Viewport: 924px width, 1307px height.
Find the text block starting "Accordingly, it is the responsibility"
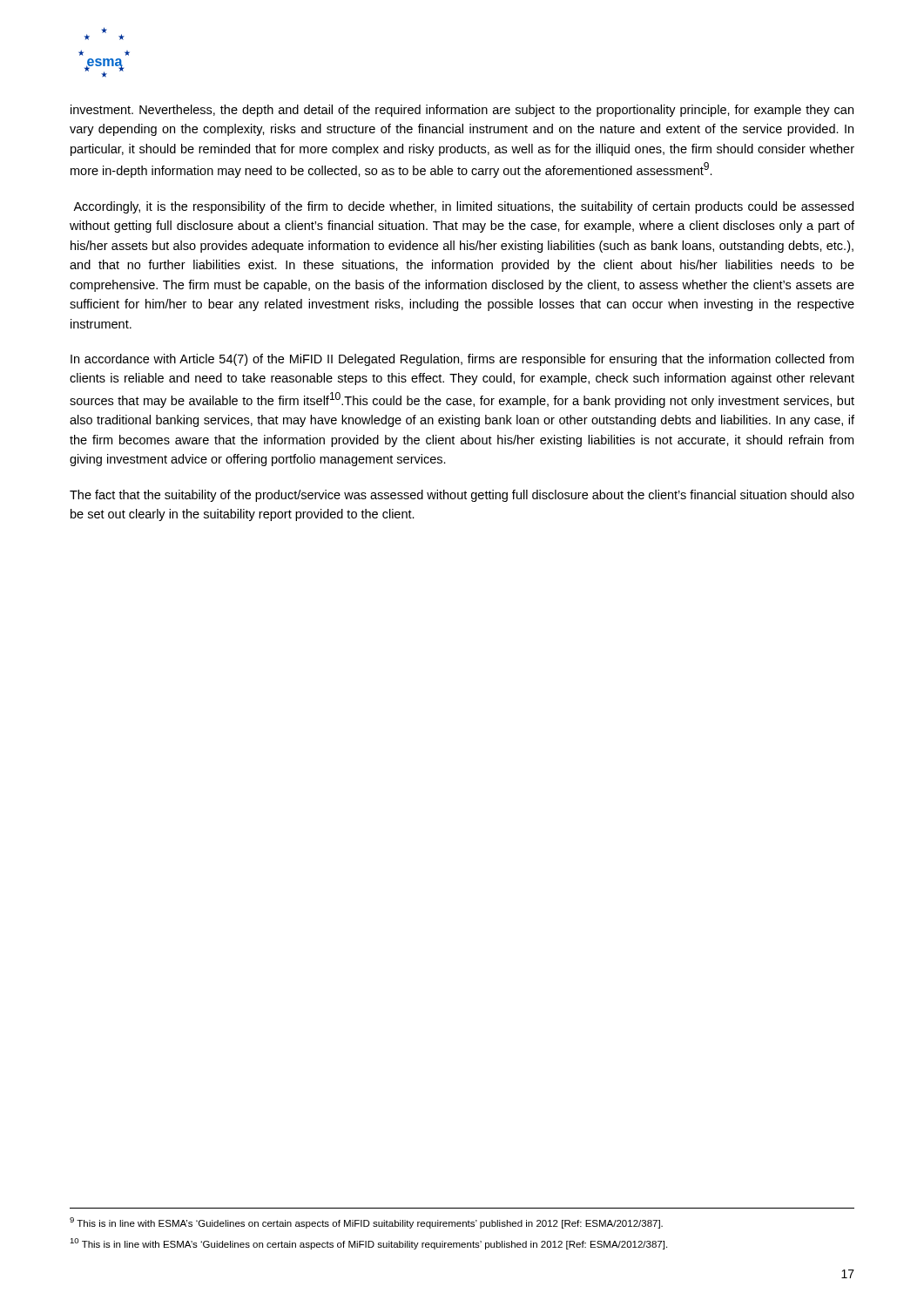click(462, 265)
